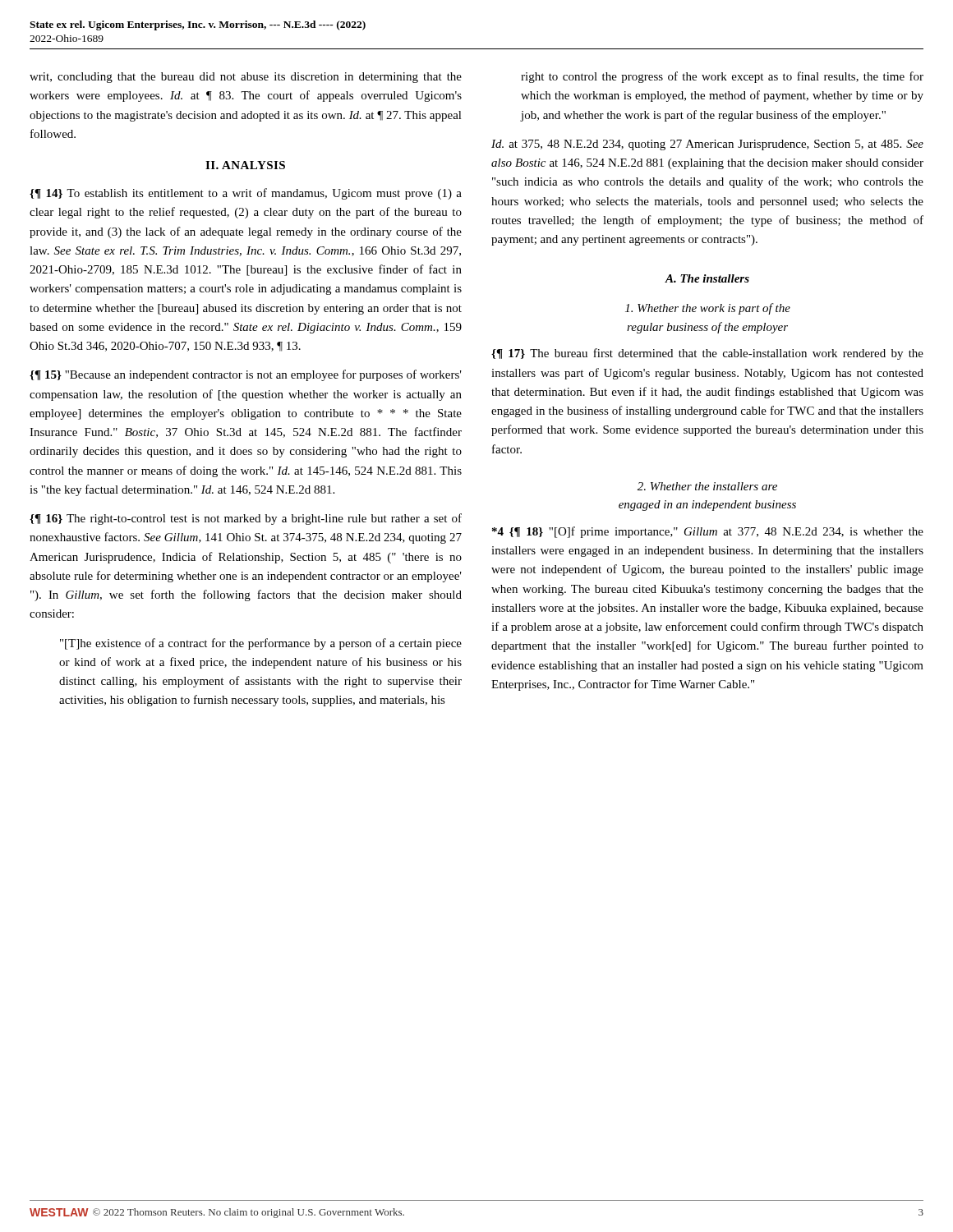
Task: Click the passage that begins ""[T]he existence of a contract for the"
Action: point(260,671)
